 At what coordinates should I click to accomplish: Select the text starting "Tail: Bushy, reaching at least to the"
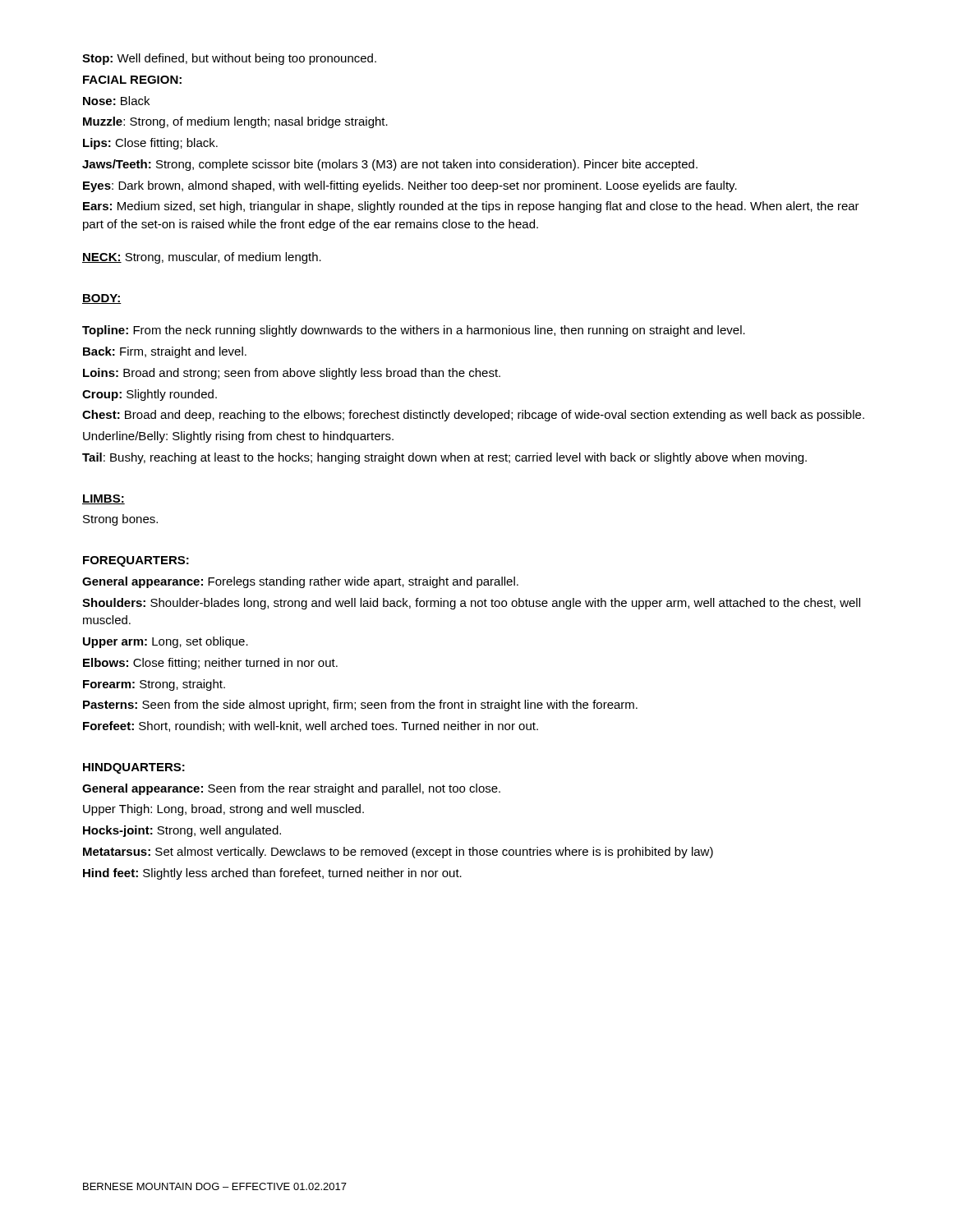(x=445, y=457)
